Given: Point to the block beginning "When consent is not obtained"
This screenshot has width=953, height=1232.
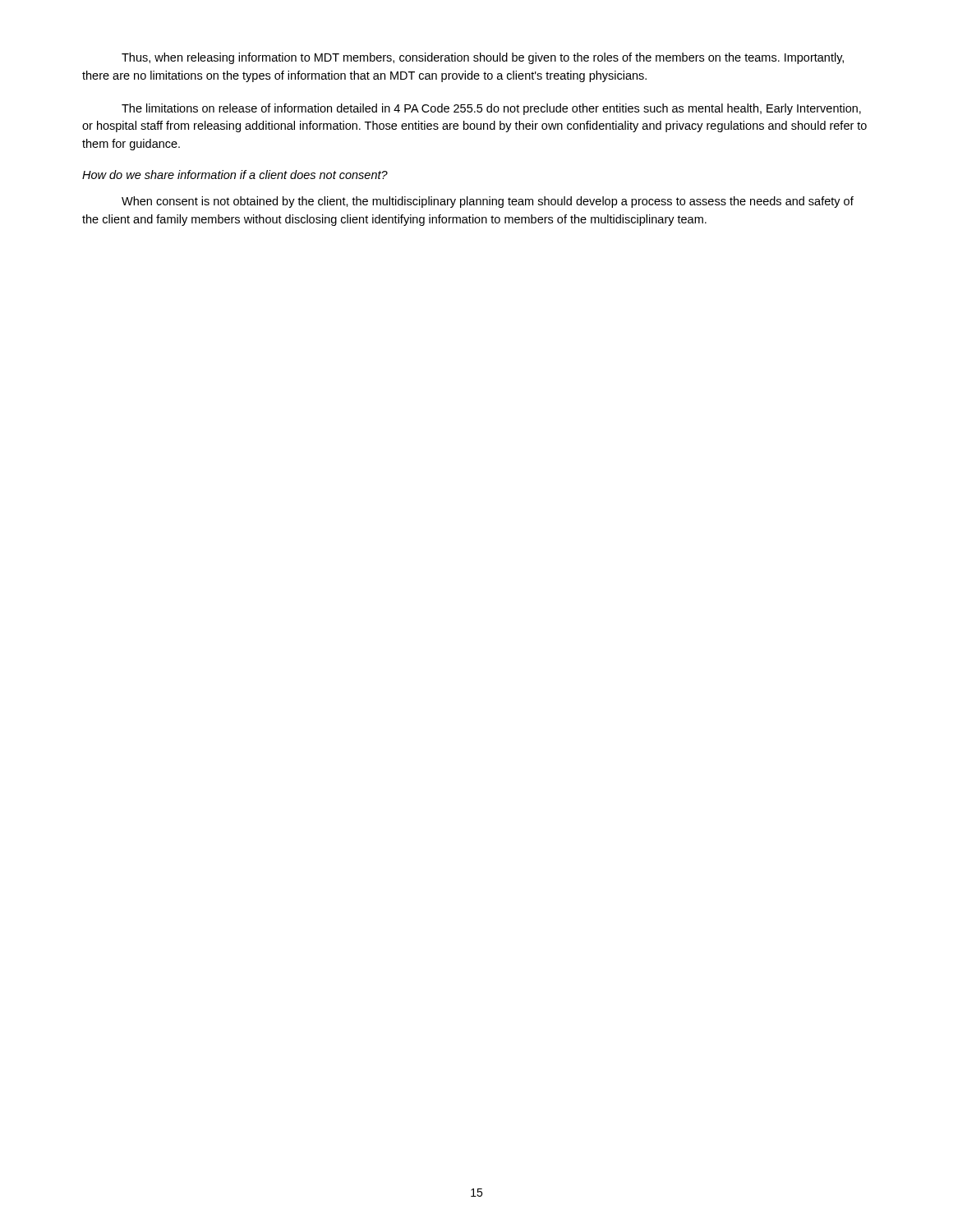Looking at the screenshot, I should [x=468, y=210].
